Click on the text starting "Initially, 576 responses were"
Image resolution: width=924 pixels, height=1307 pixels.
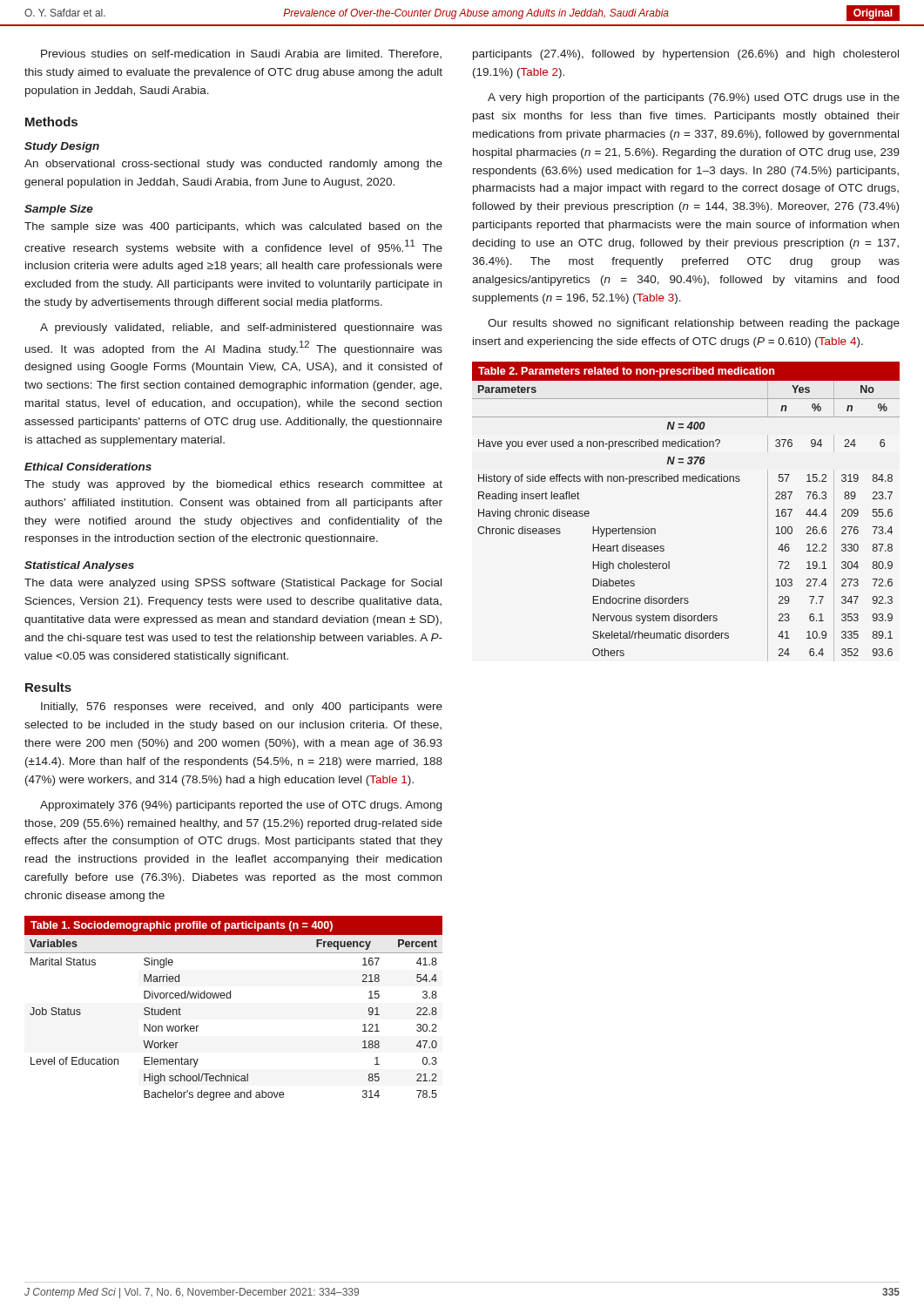[x=233, y=802]
